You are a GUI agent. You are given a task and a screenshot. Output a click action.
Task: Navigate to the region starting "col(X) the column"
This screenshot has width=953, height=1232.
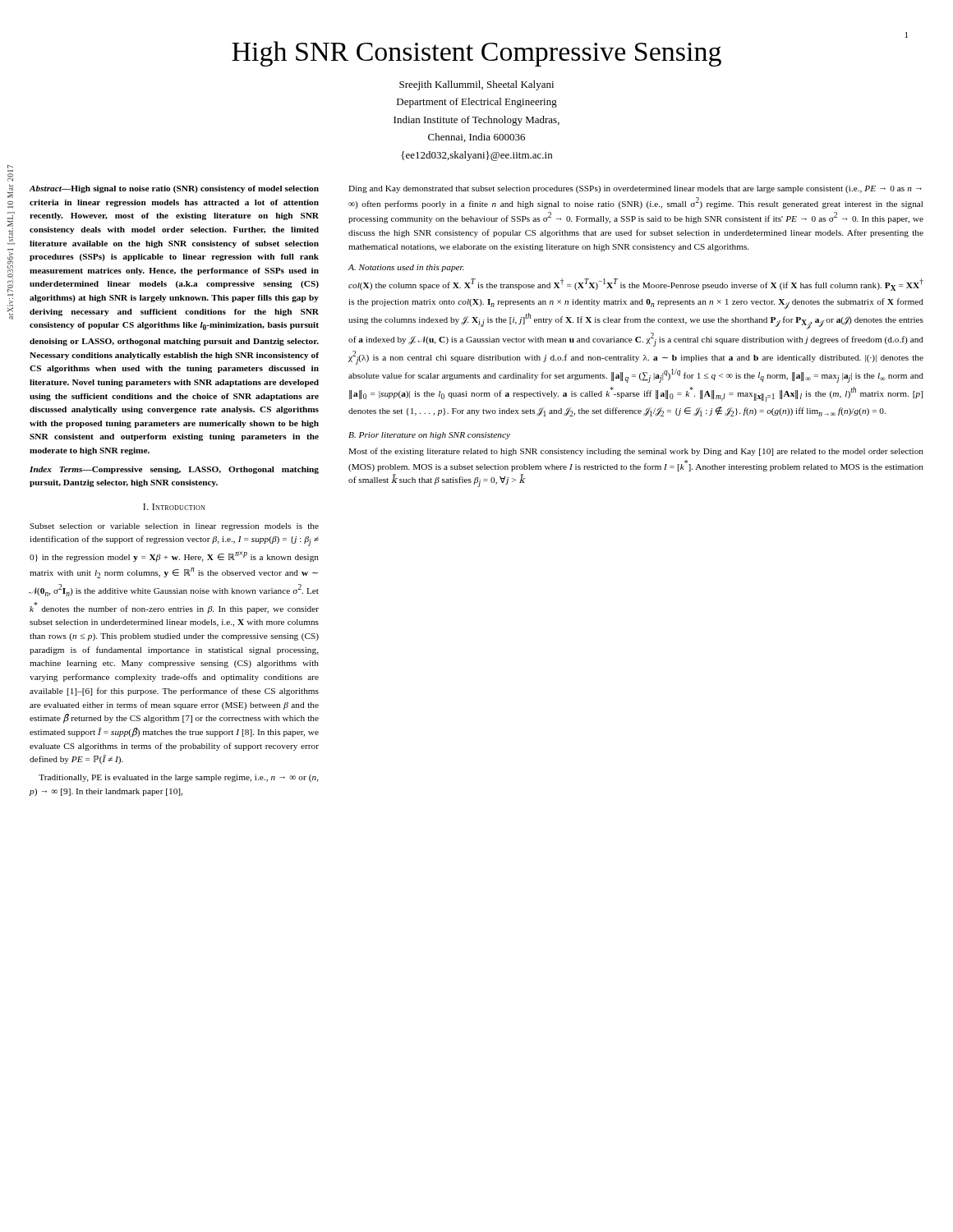click(636, 349)
